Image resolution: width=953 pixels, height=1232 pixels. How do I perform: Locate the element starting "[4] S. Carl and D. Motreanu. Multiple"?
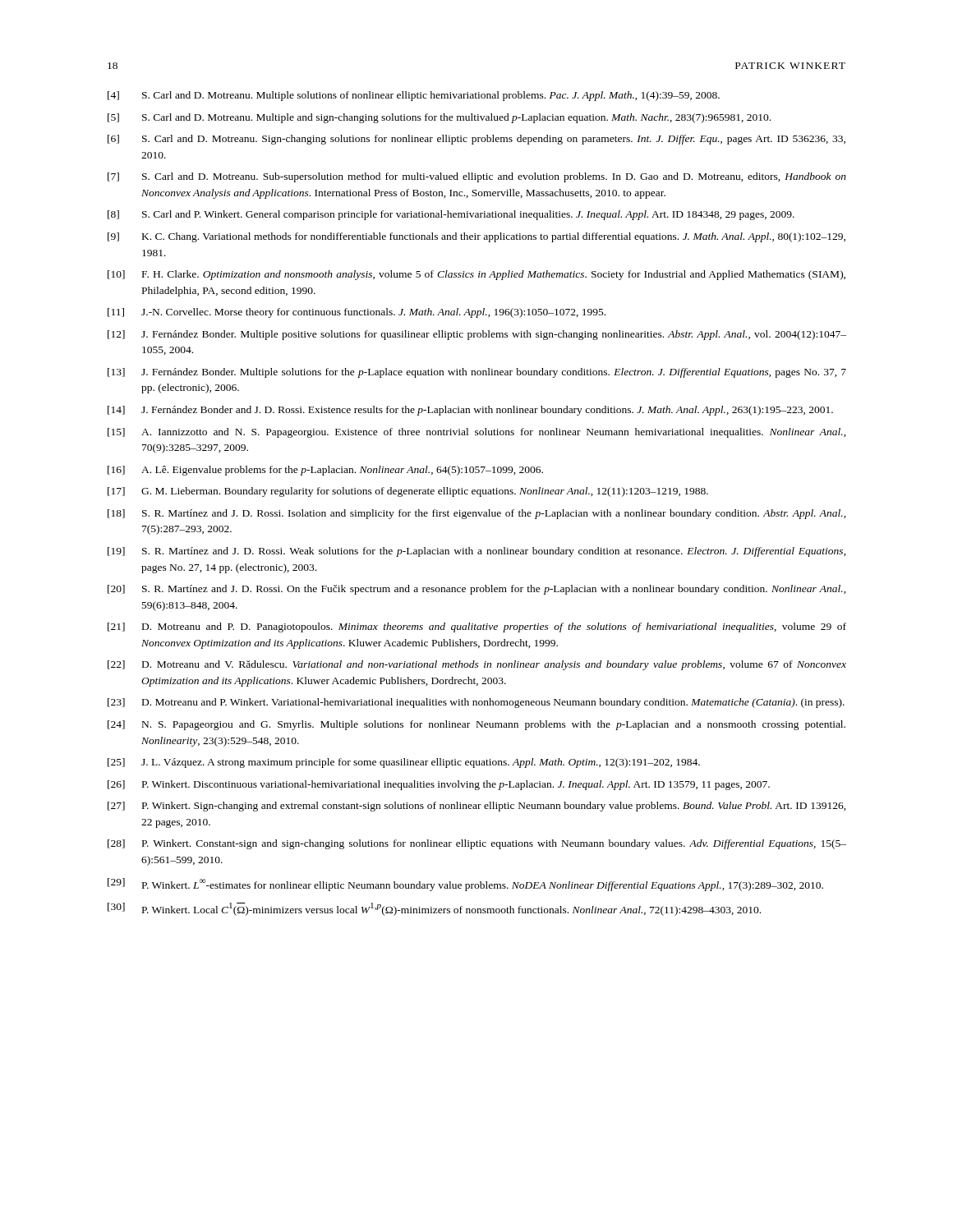point(414,95)
